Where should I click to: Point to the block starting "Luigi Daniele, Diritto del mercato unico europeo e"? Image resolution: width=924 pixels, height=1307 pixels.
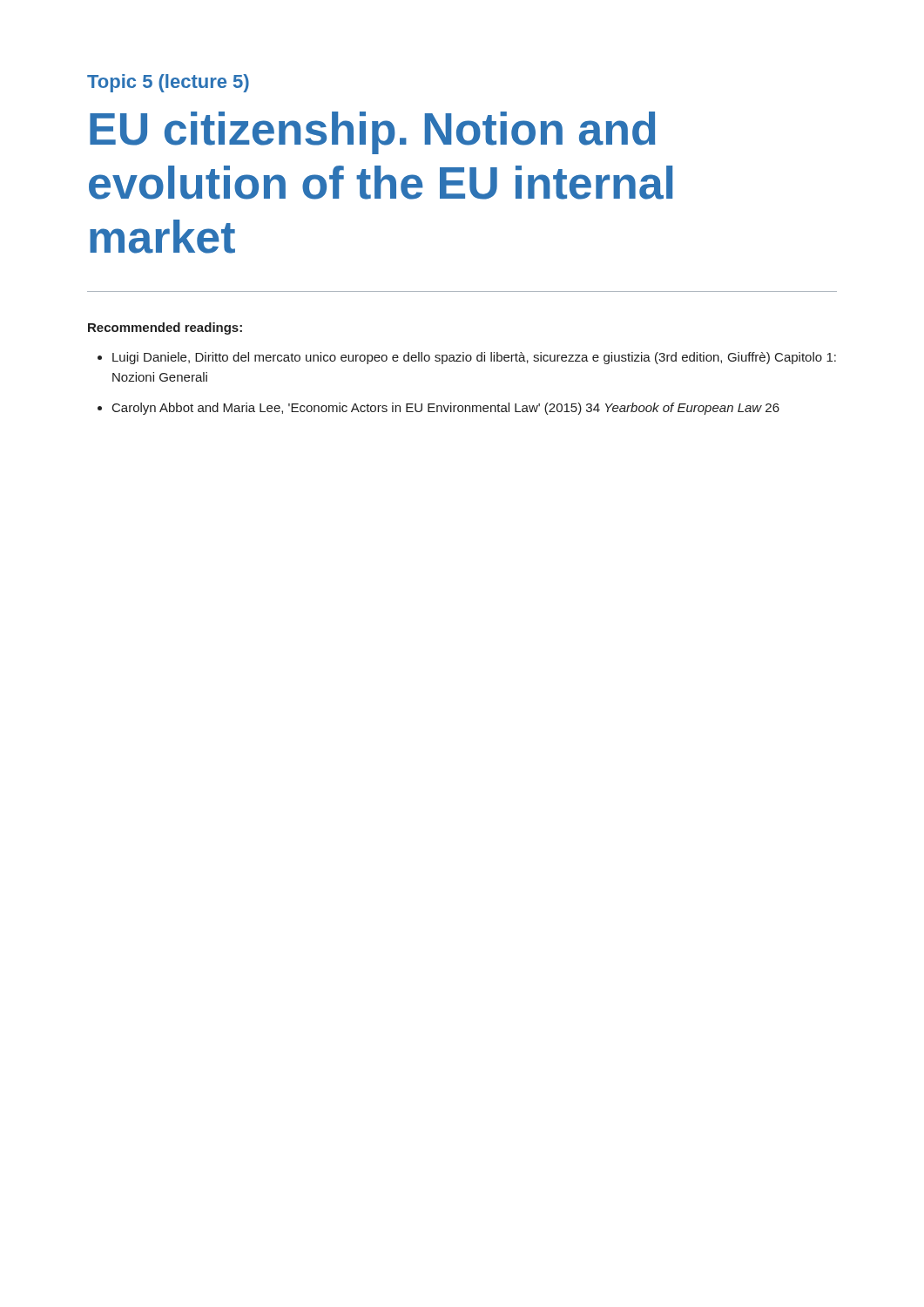click(x=474, y=367)
